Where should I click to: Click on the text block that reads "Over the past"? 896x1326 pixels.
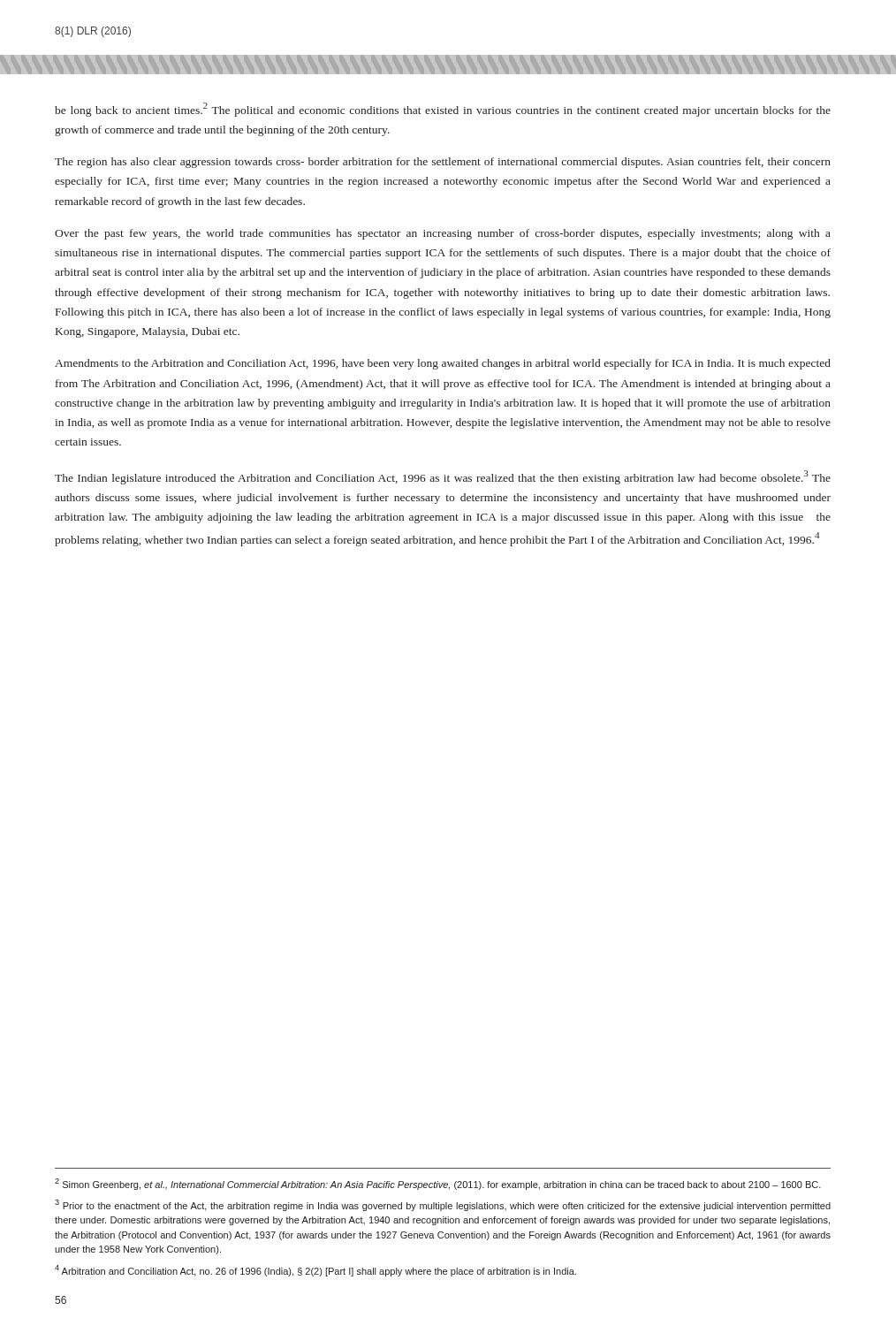tap(443, 283)
